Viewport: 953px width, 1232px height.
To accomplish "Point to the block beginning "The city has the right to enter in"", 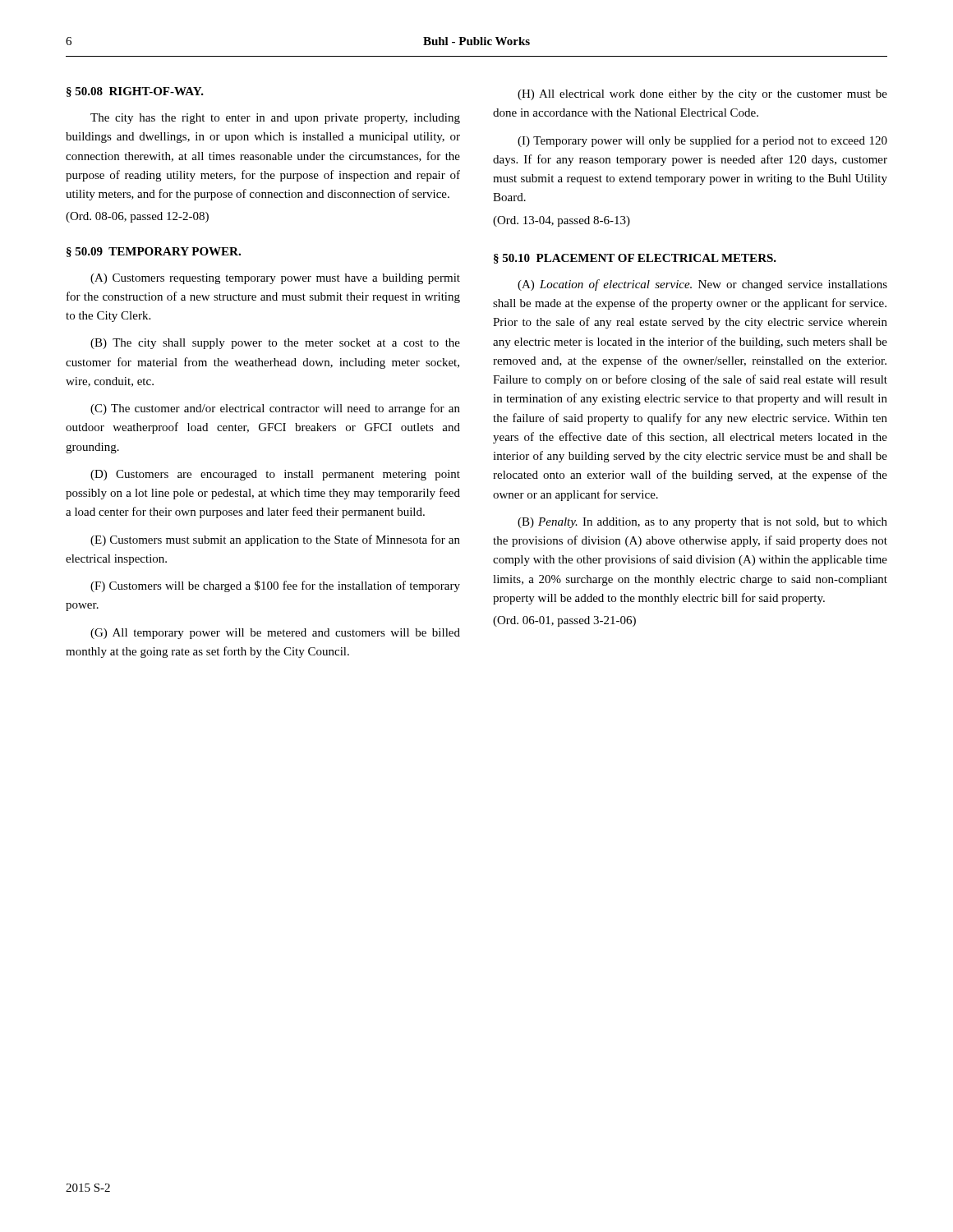I will 263,167.
